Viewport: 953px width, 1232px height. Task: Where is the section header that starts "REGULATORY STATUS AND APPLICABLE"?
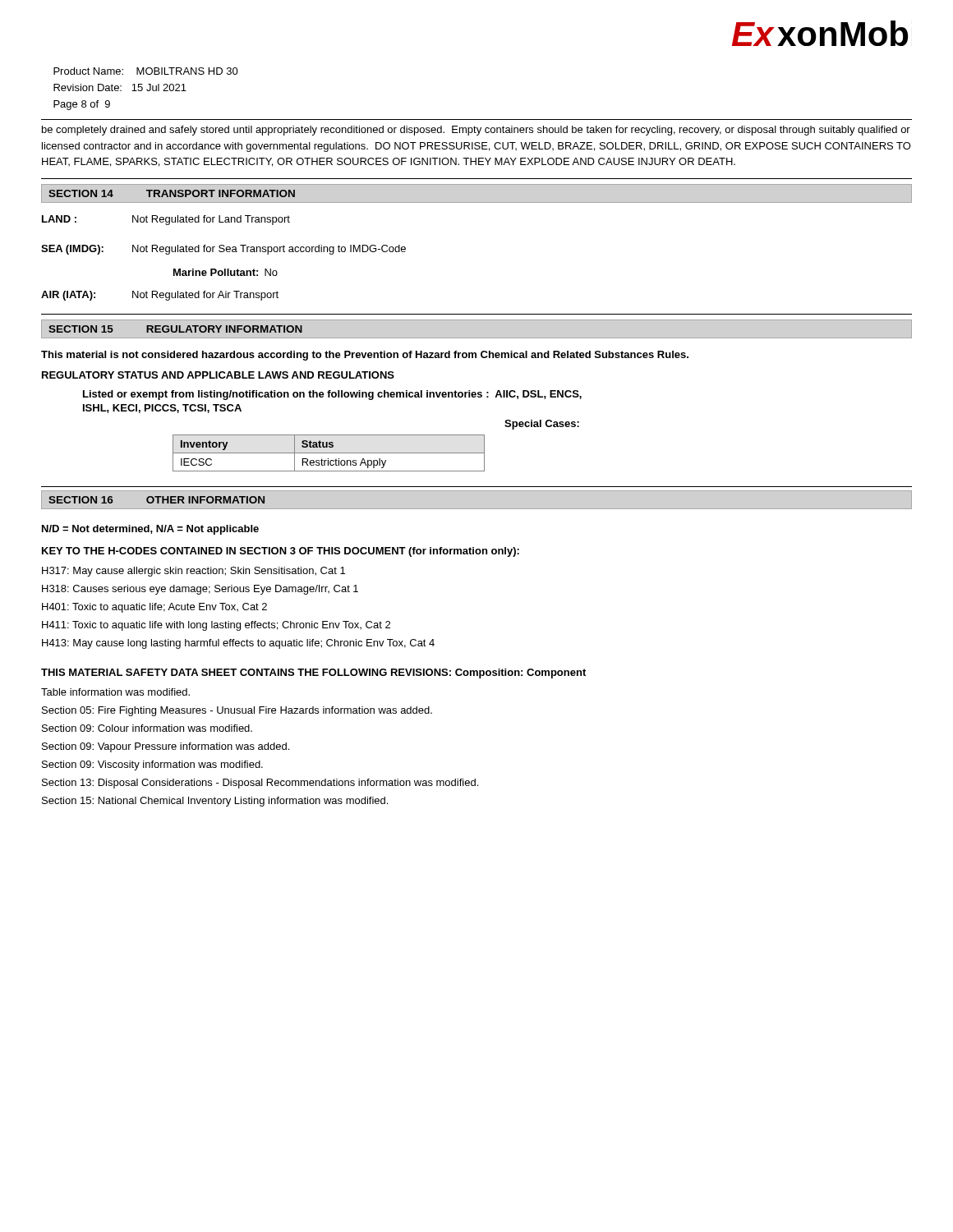point(218,375)
